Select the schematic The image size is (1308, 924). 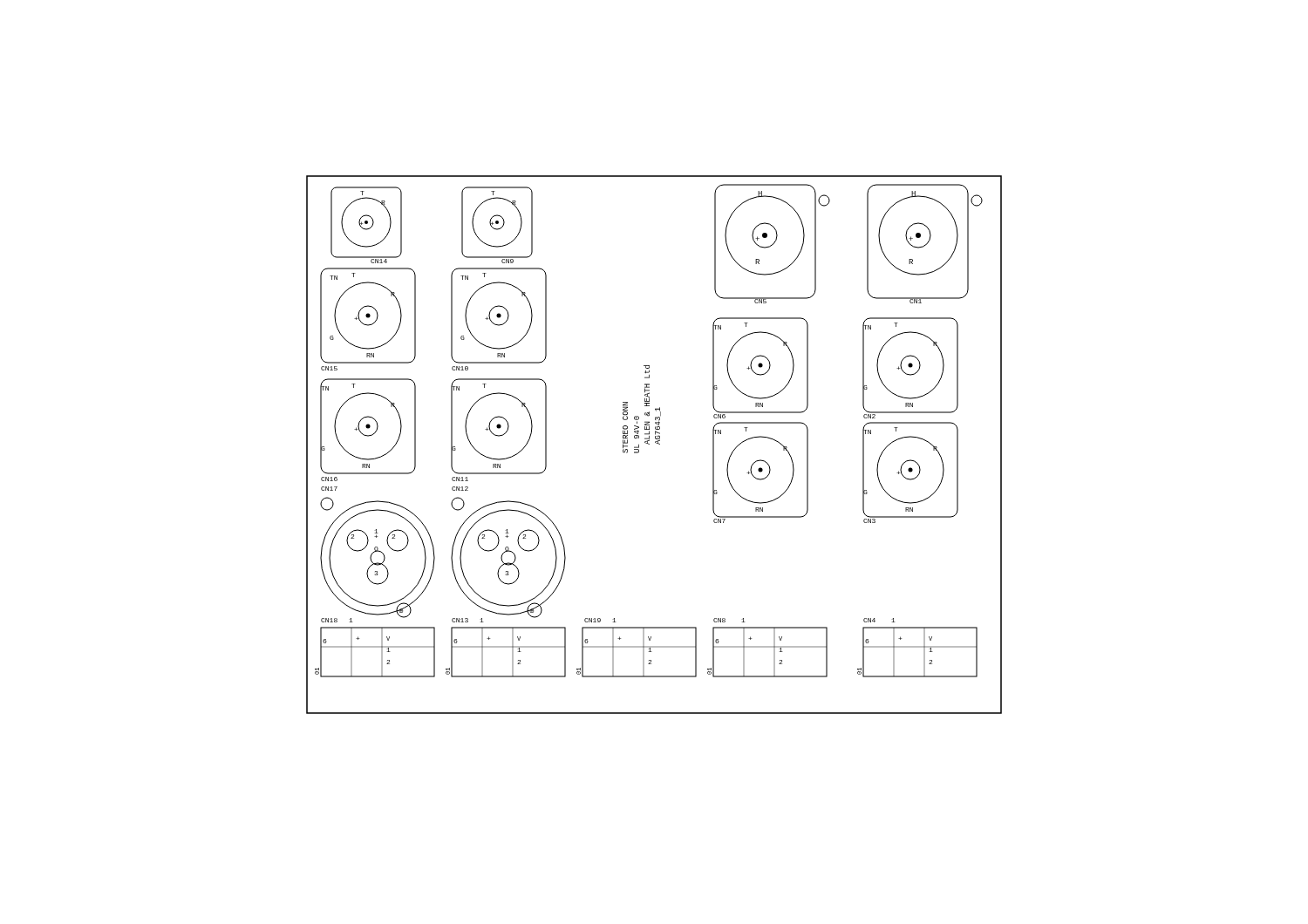tap(654, 445)
